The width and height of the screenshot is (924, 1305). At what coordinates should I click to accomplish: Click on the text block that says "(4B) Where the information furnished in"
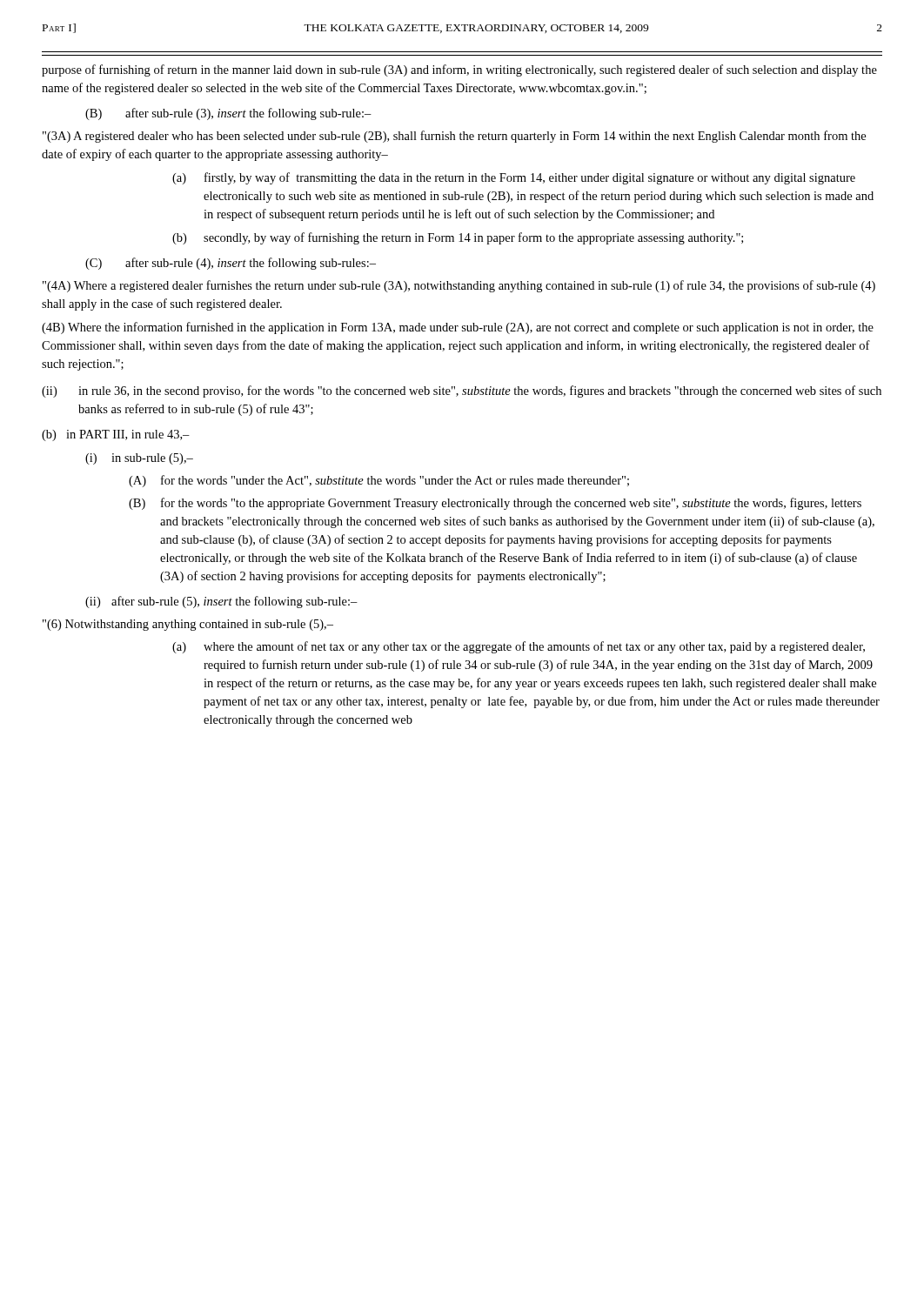458,346
